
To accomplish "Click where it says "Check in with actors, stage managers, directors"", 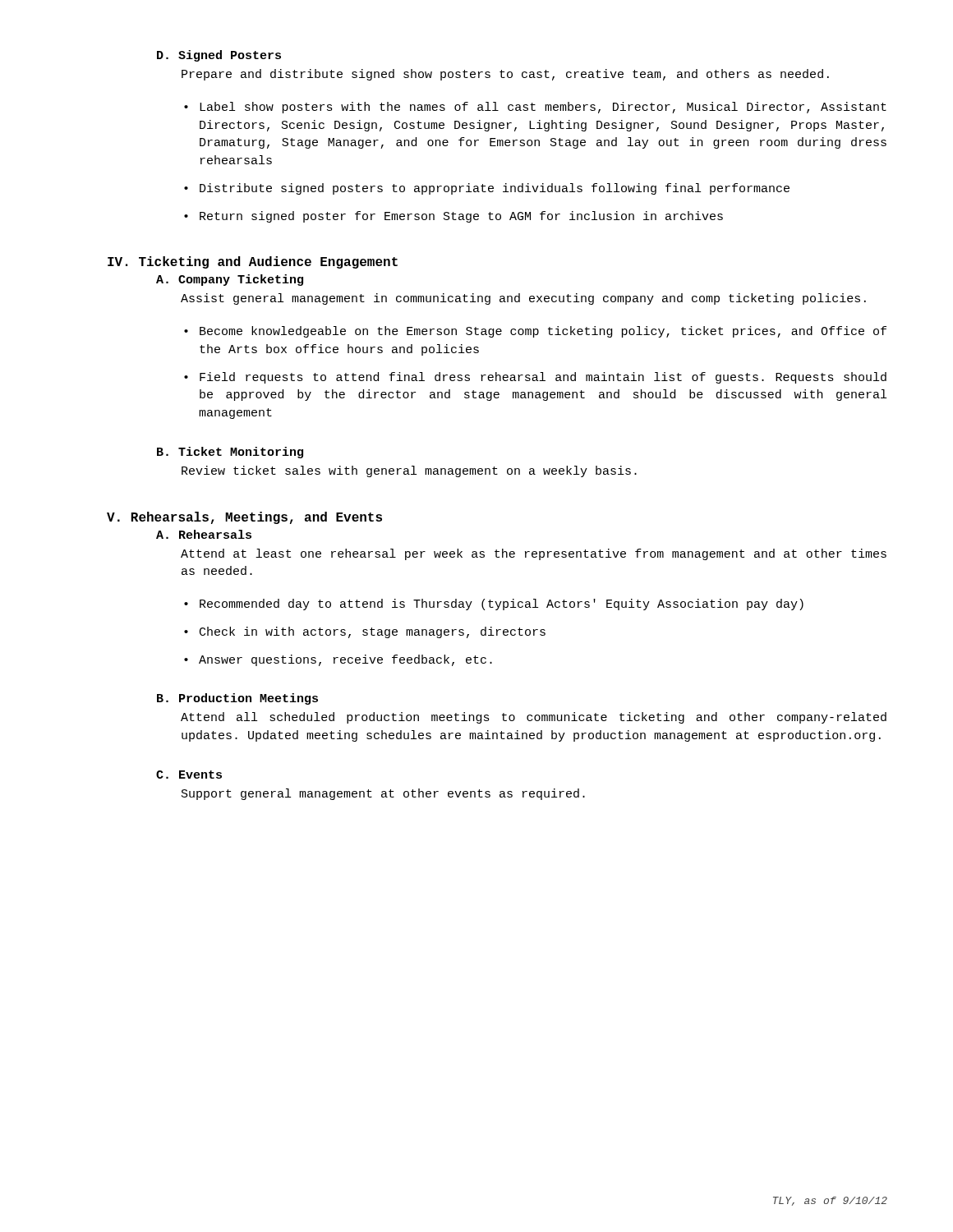I will [x=534, y=633].
